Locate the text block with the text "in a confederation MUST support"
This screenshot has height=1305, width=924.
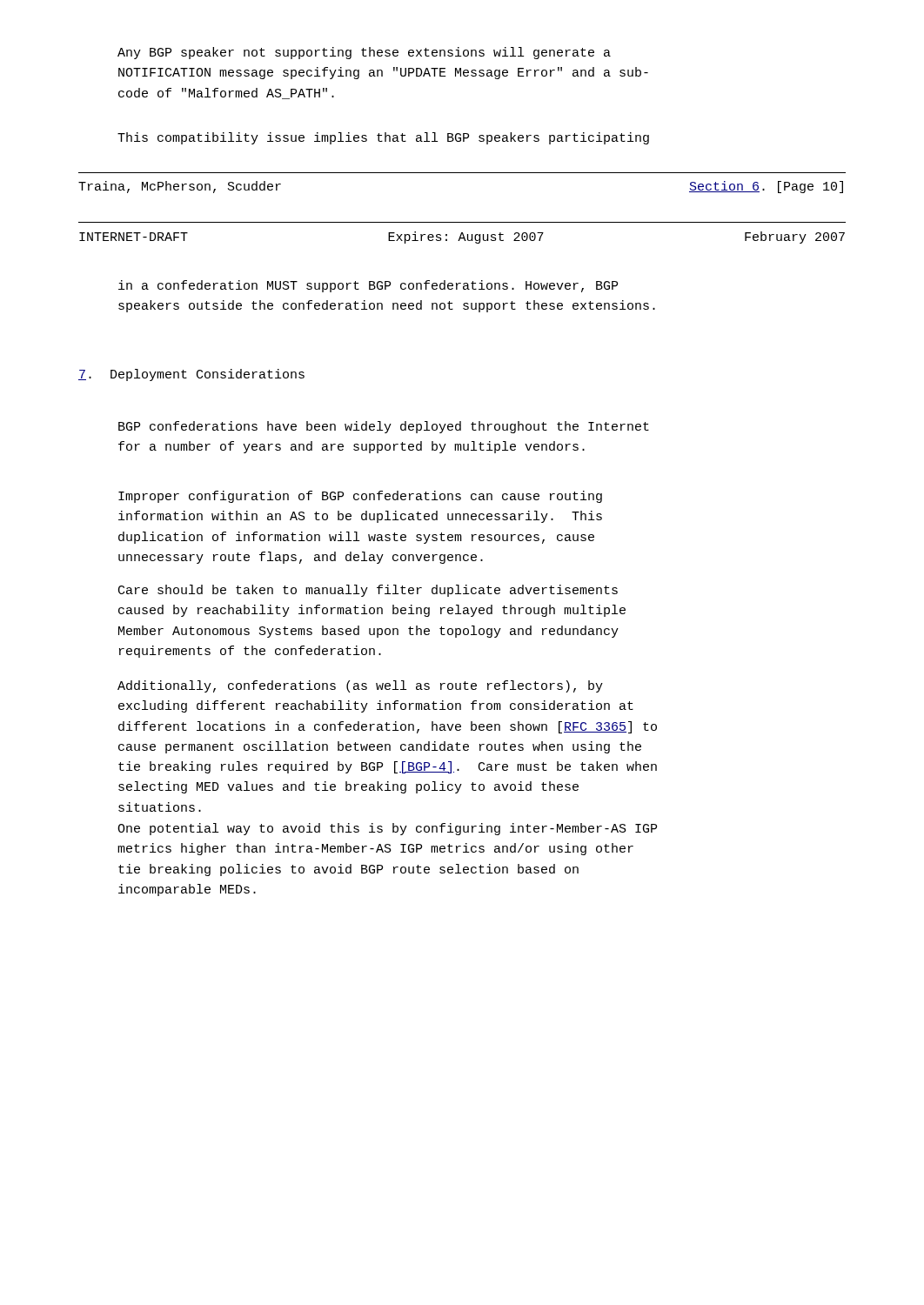(x=482, y=297)
